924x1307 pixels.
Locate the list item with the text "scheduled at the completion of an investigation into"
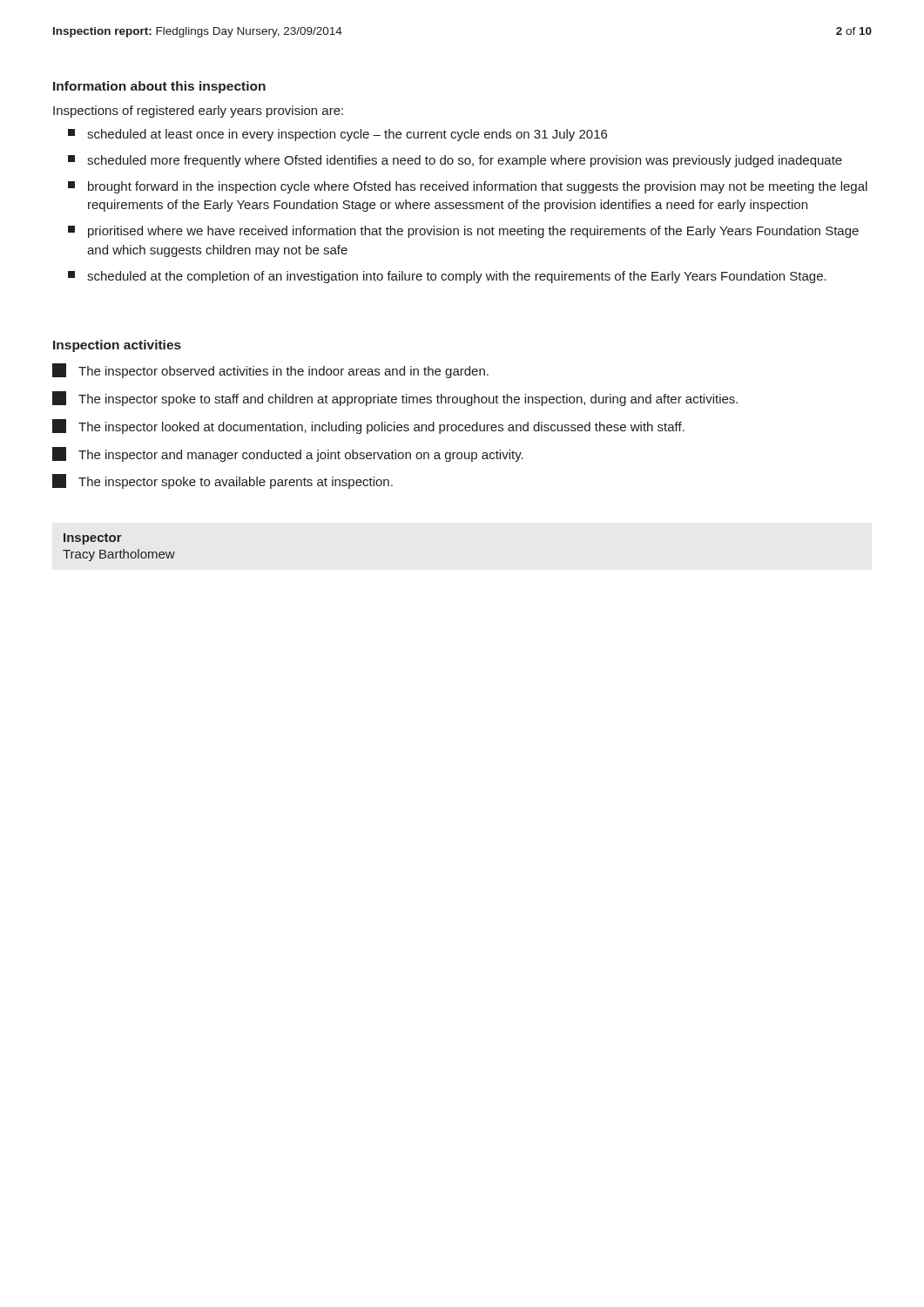pos(447,276)
